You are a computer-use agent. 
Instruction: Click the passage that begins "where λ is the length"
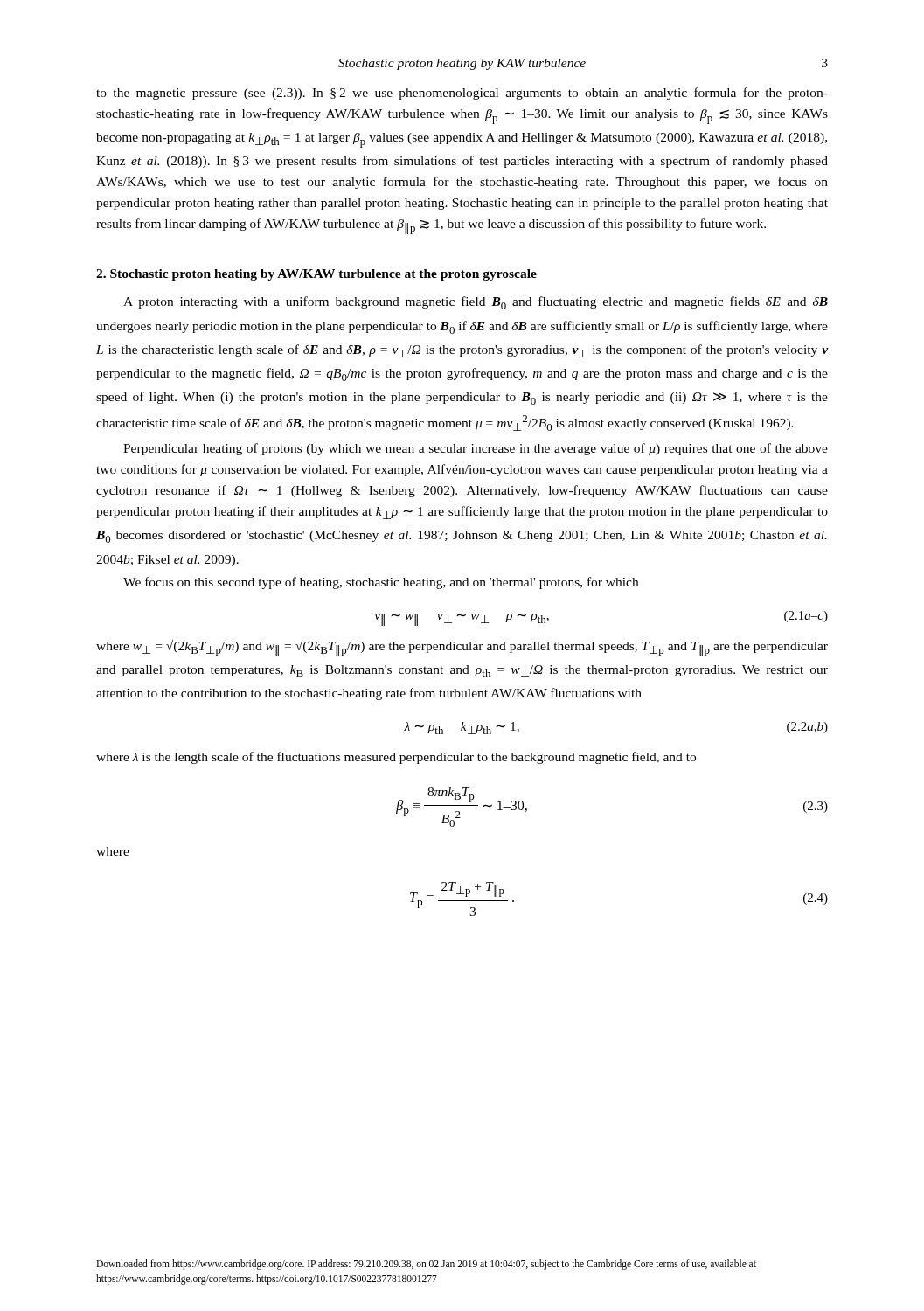396,756
